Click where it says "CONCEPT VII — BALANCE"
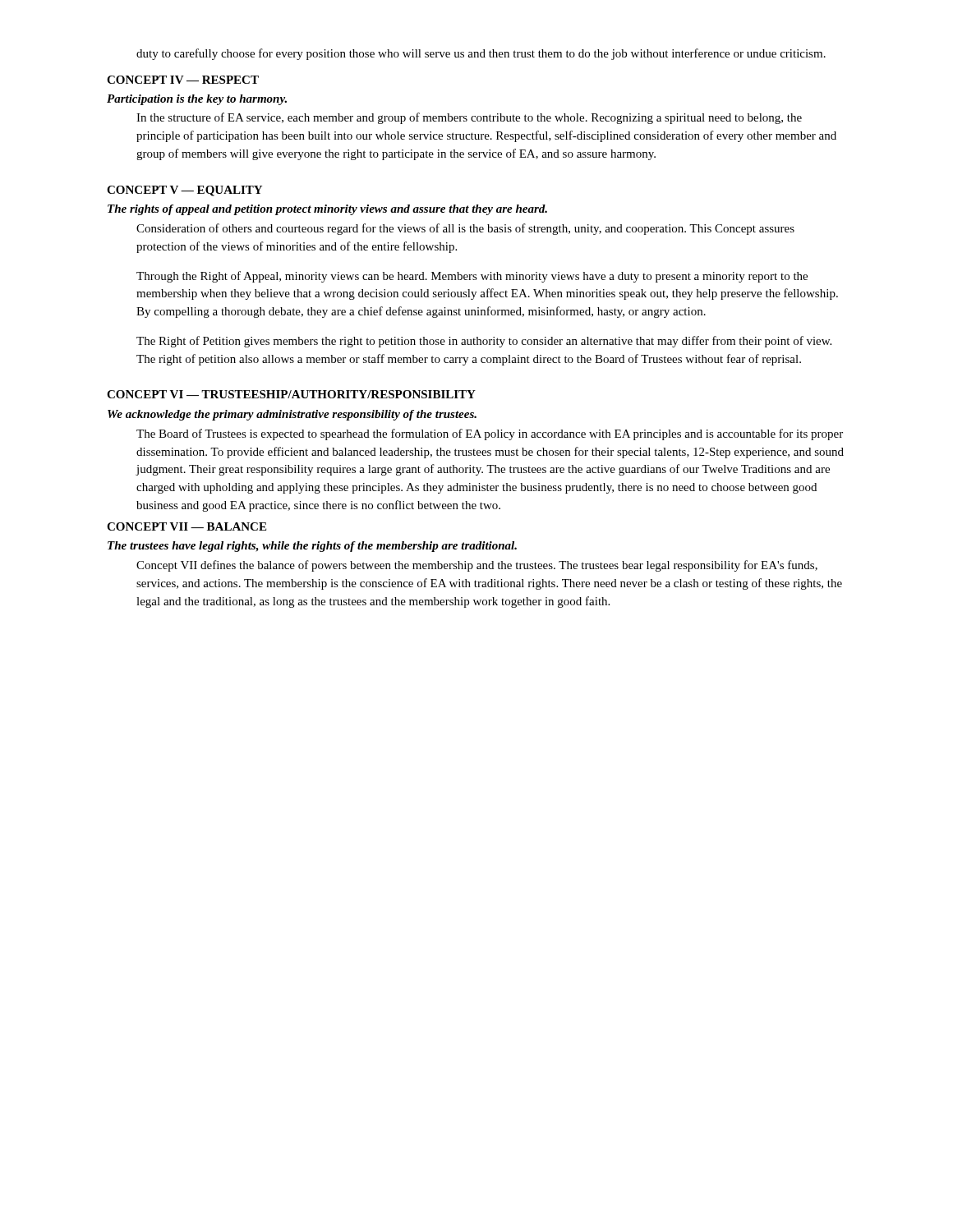Viewport: 953px width, 1232px height. [186, 526]
